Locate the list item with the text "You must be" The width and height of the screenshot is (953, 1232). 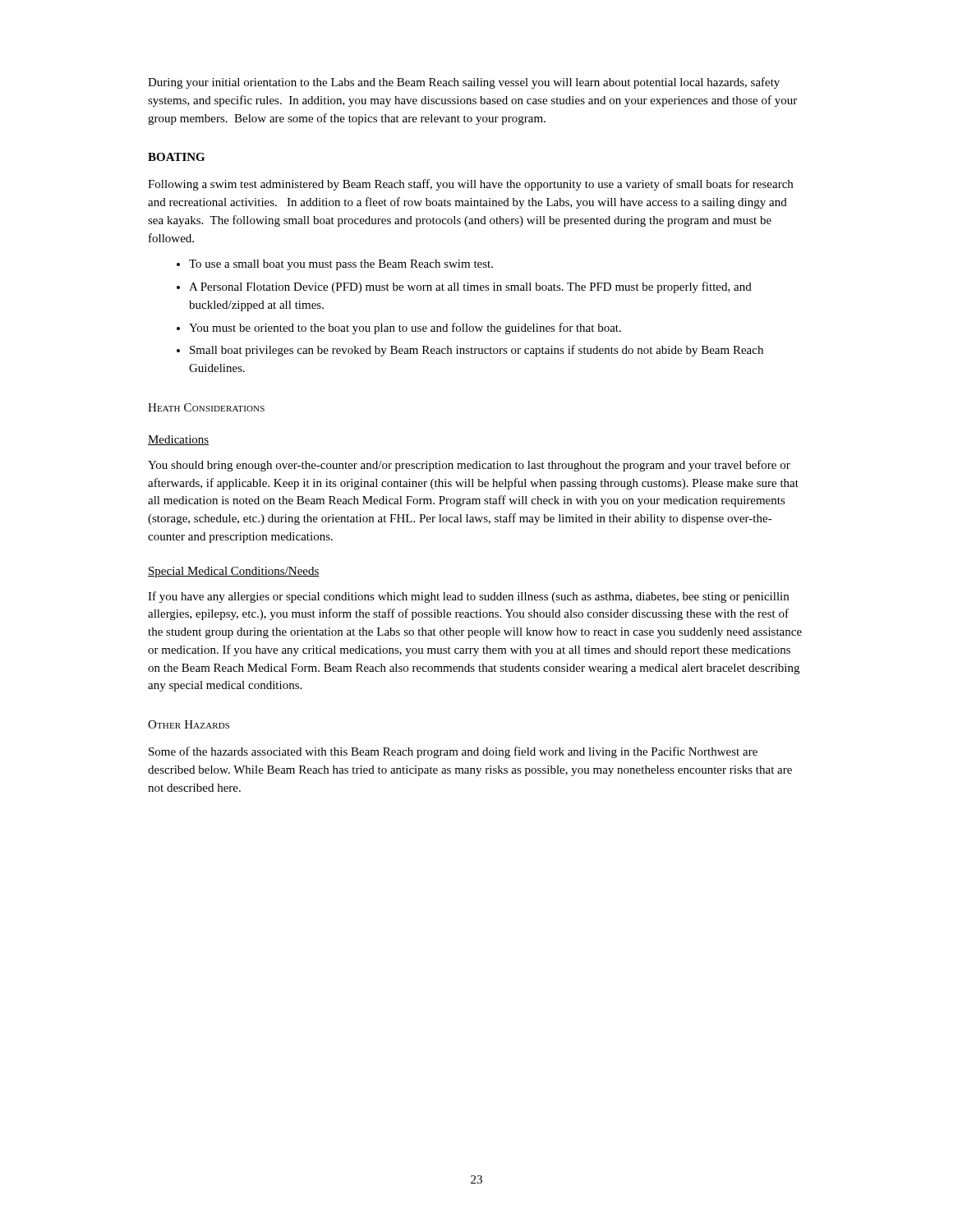click(x=405, y=327)
